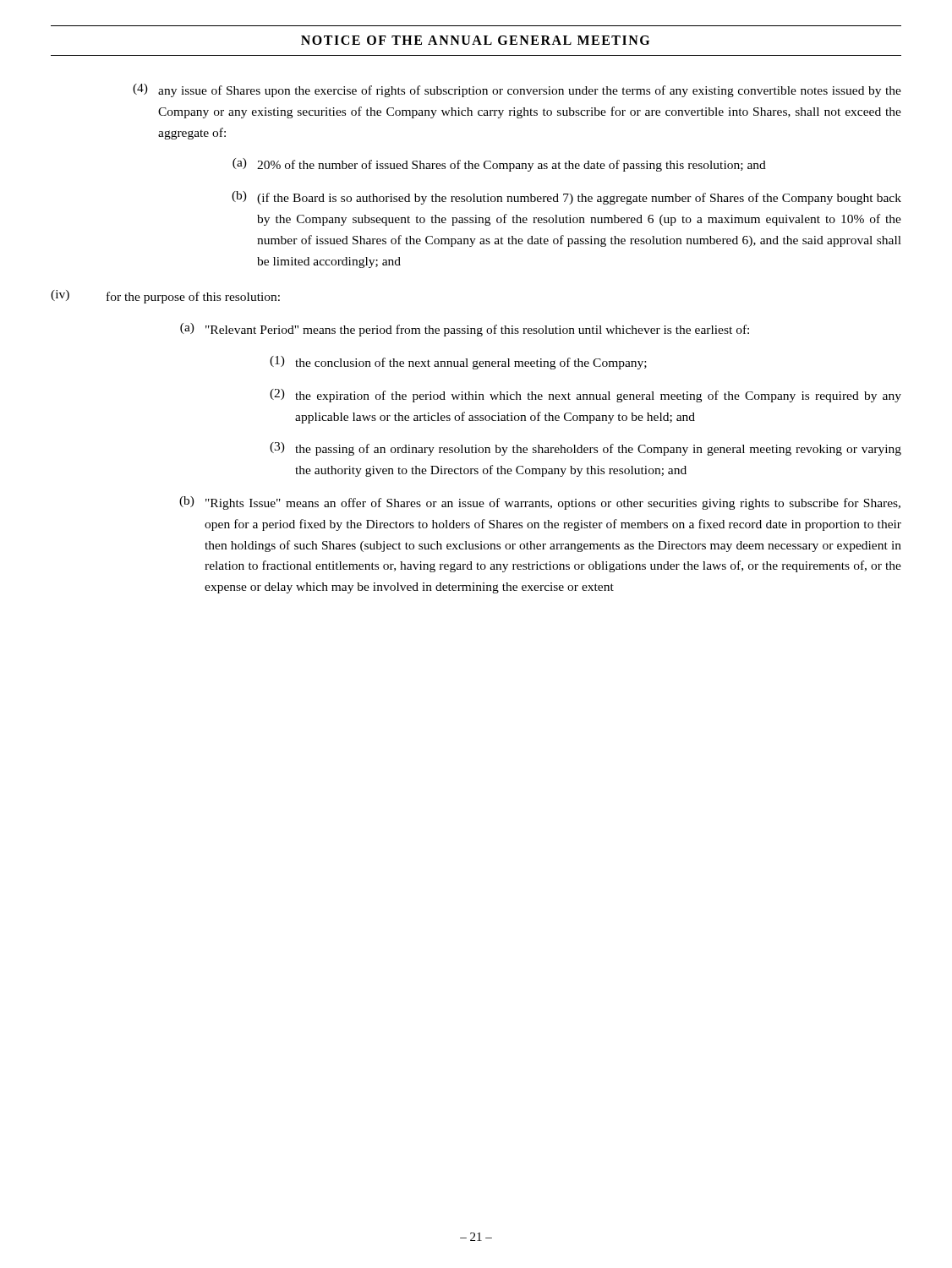The height and width of the screenshot is (1268, 952).
Task: Click on the list item containing "(b) (if the Board is so authorised by"
Action: coord(555,230)
